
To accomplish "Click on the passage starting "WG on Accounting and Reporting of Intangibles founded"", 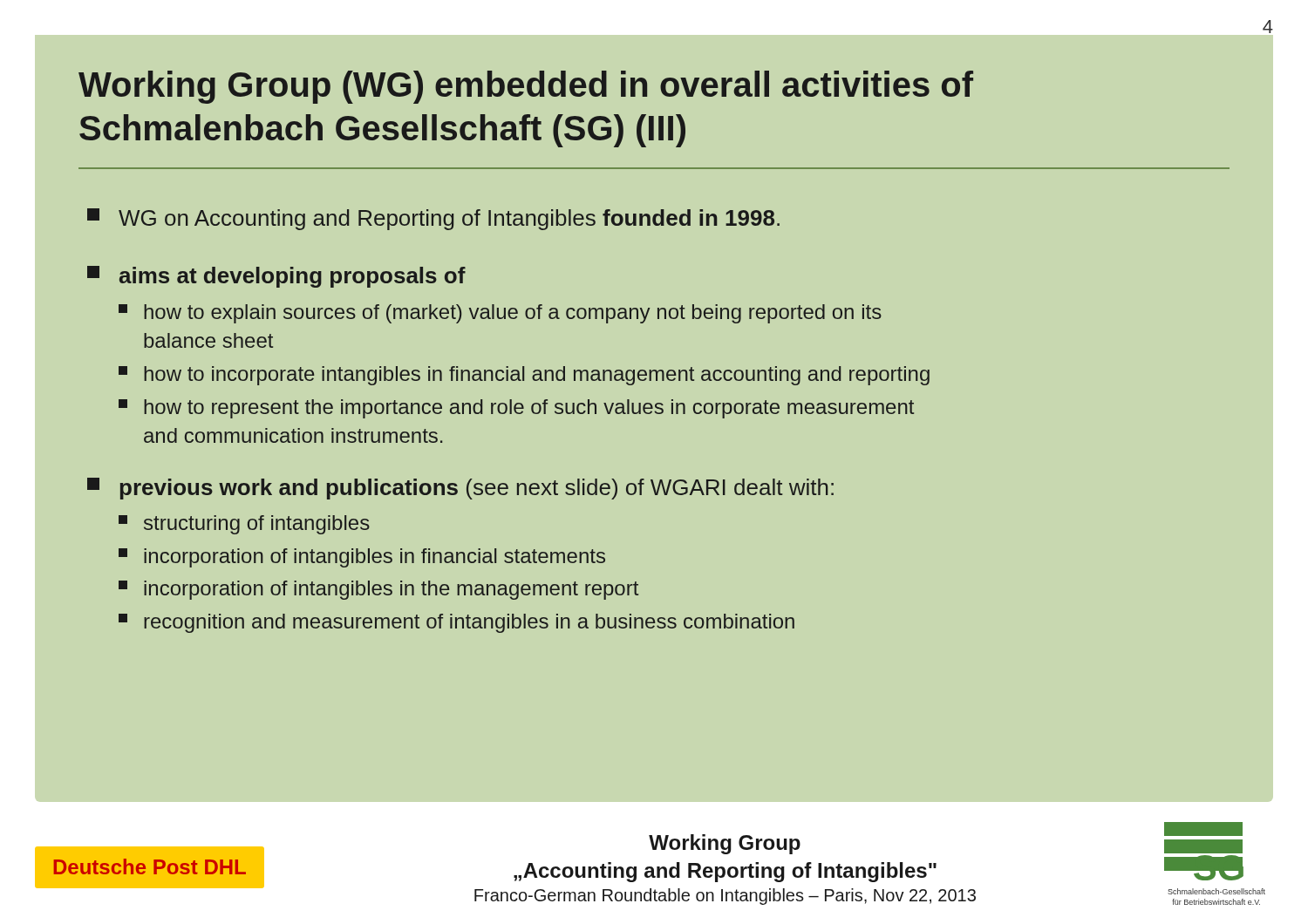I will point(434,218).
